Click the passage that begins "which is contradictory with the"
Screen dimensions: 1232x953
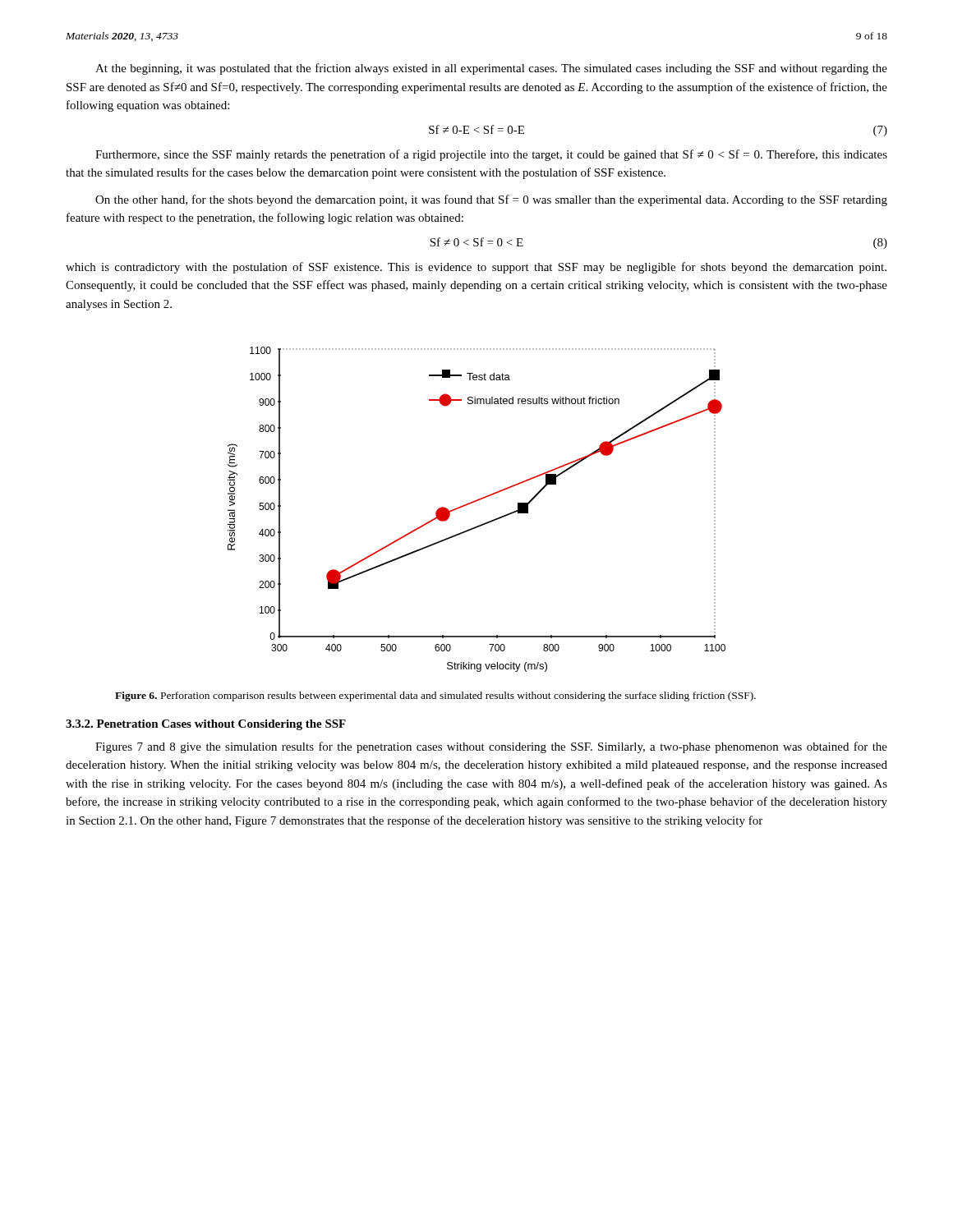tap(476, 285)
